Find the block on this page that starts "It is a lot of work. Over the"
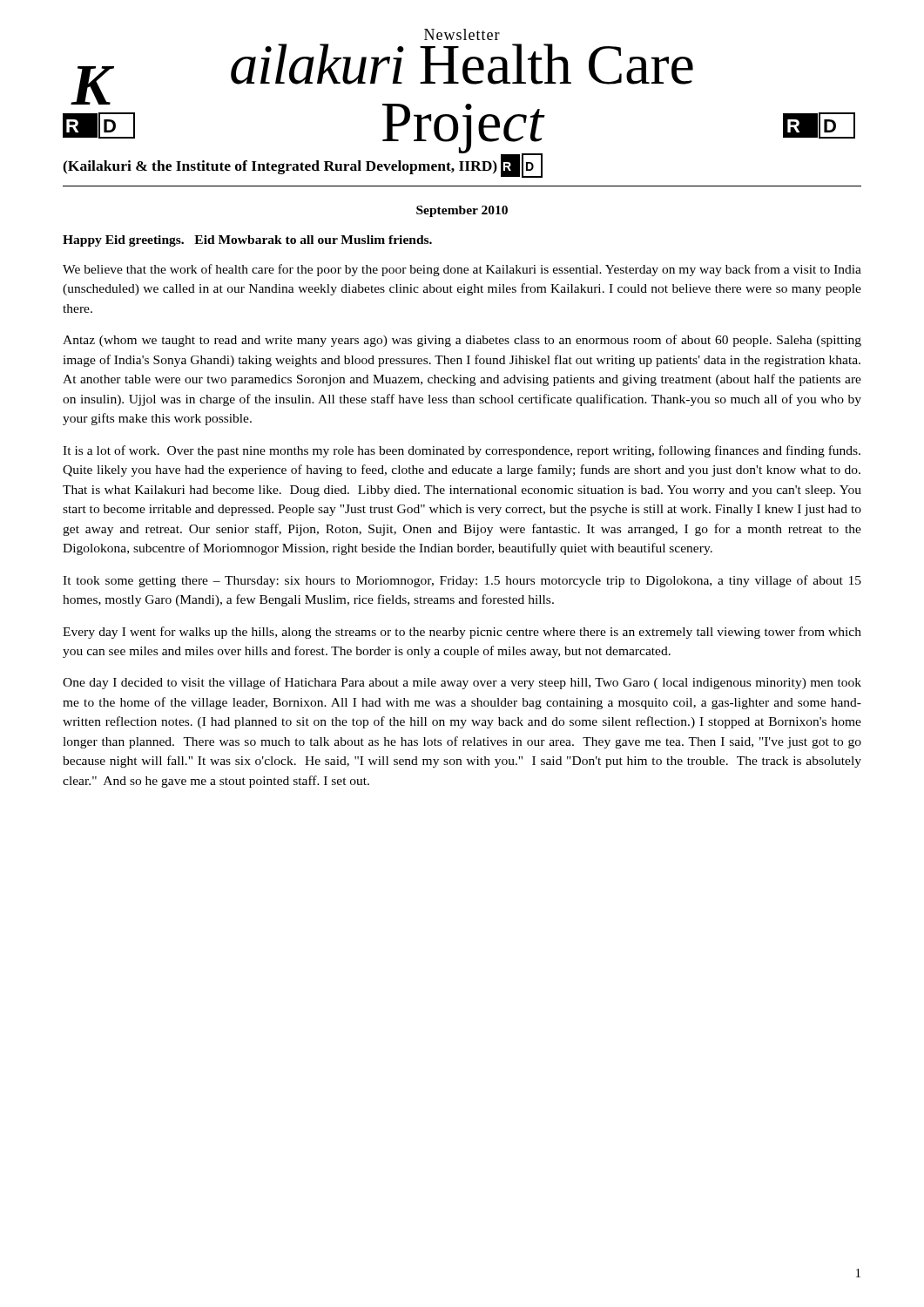This screenshot has width=924, height=1307. click(462, 499)
